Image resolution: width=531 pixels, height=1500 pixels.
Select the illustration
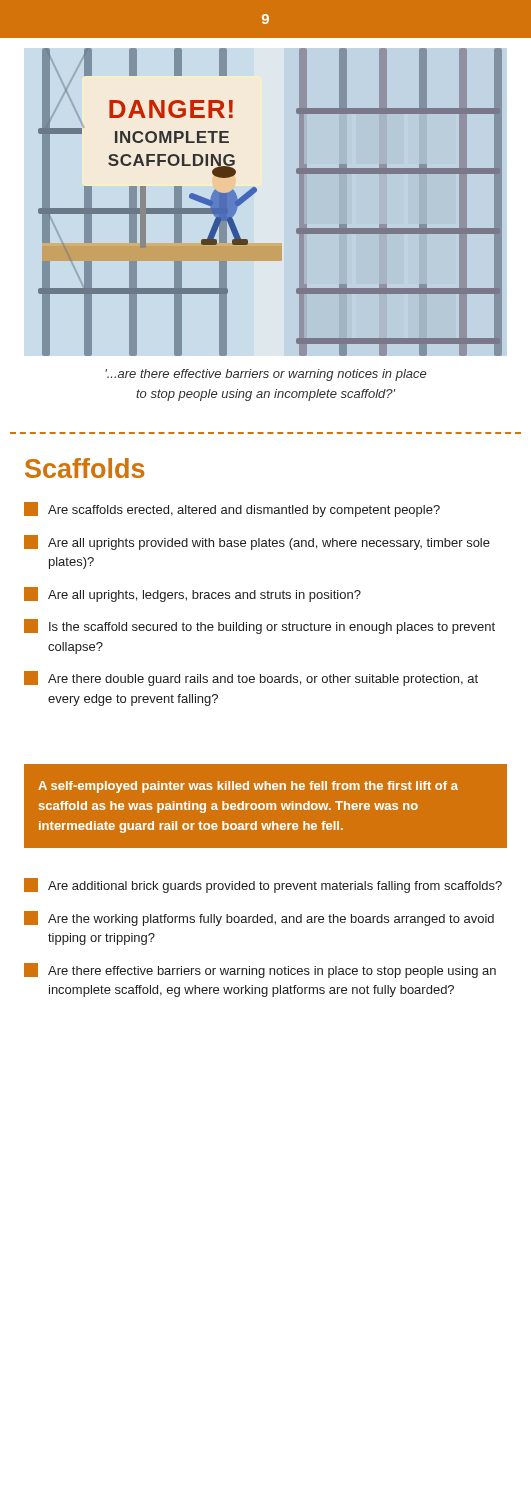[x=266, y=202]
